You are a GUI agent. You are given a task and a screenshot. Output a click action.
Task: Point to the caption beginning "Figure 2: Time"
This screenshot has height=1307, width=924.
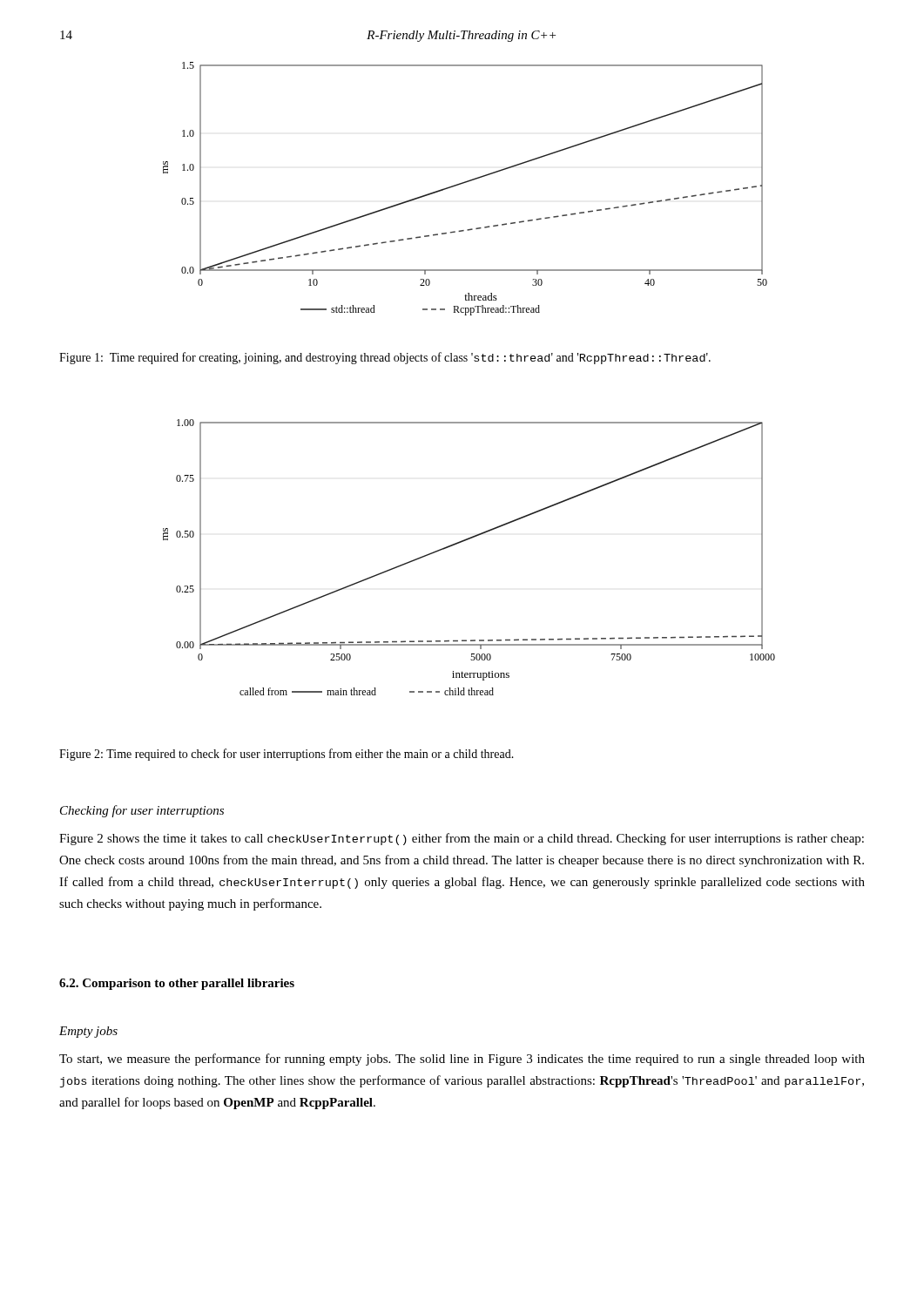[287, 754]
